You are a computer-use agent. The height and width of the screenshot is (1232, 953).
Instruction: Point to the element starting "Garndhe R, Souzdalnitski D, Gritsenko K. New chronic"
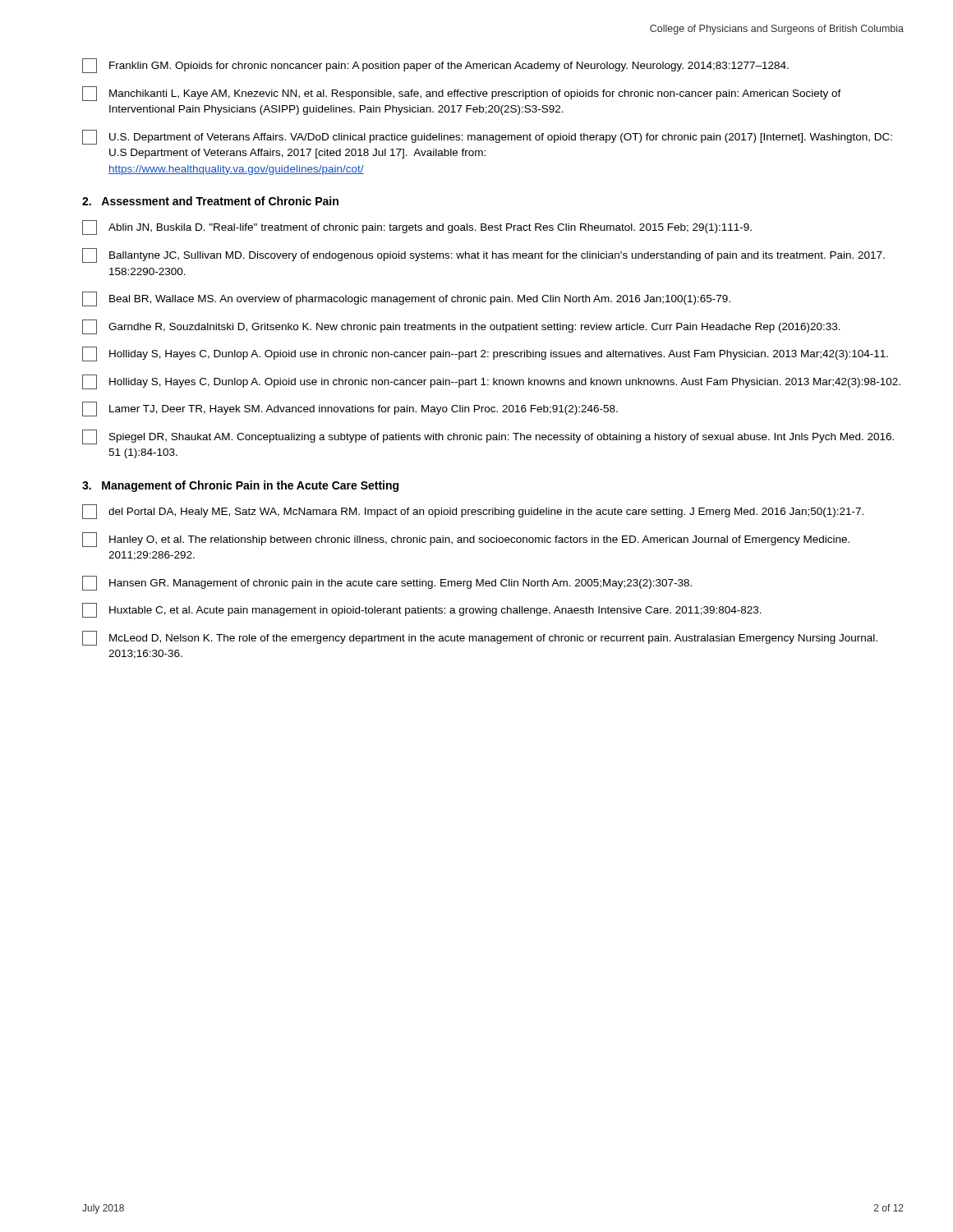[493, 326]
